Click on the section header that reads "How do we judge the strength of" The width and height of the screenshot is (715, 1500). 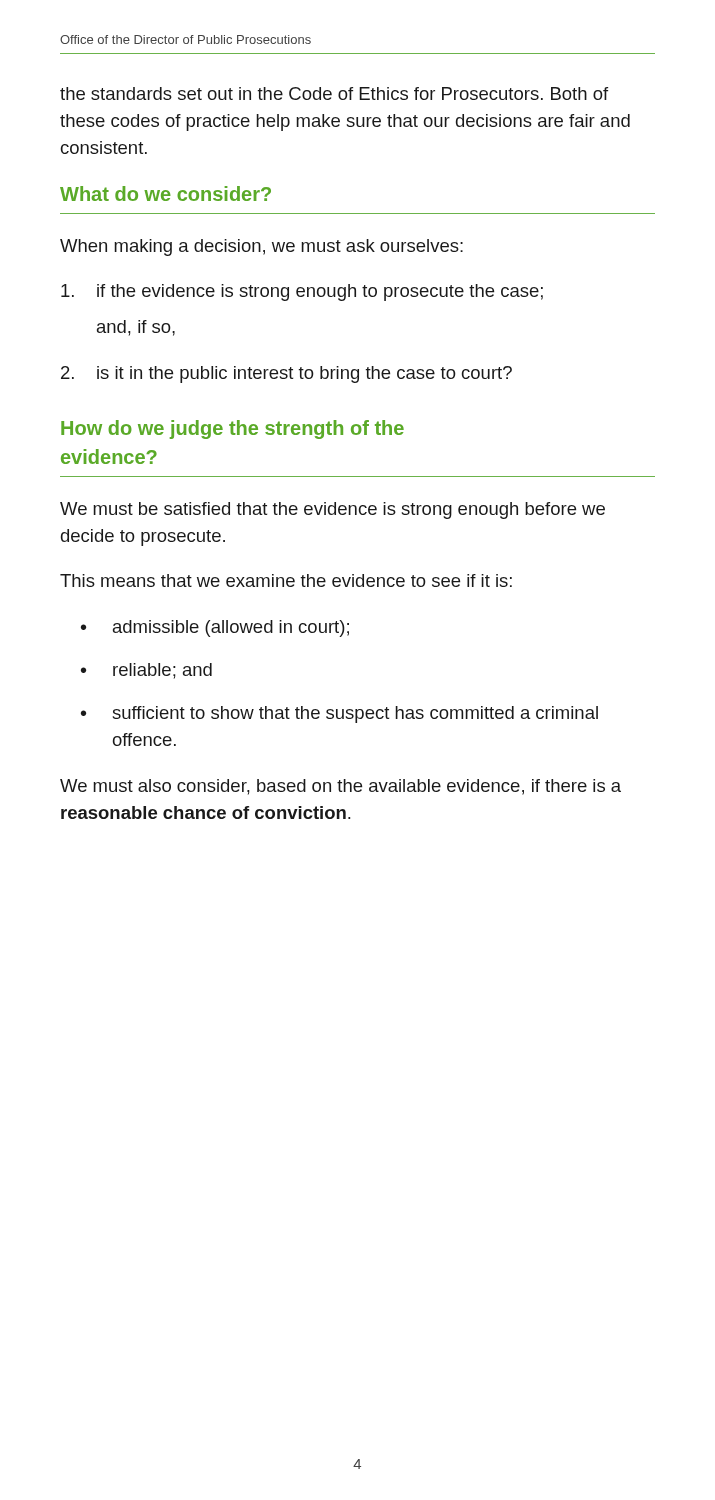[358, 446]
